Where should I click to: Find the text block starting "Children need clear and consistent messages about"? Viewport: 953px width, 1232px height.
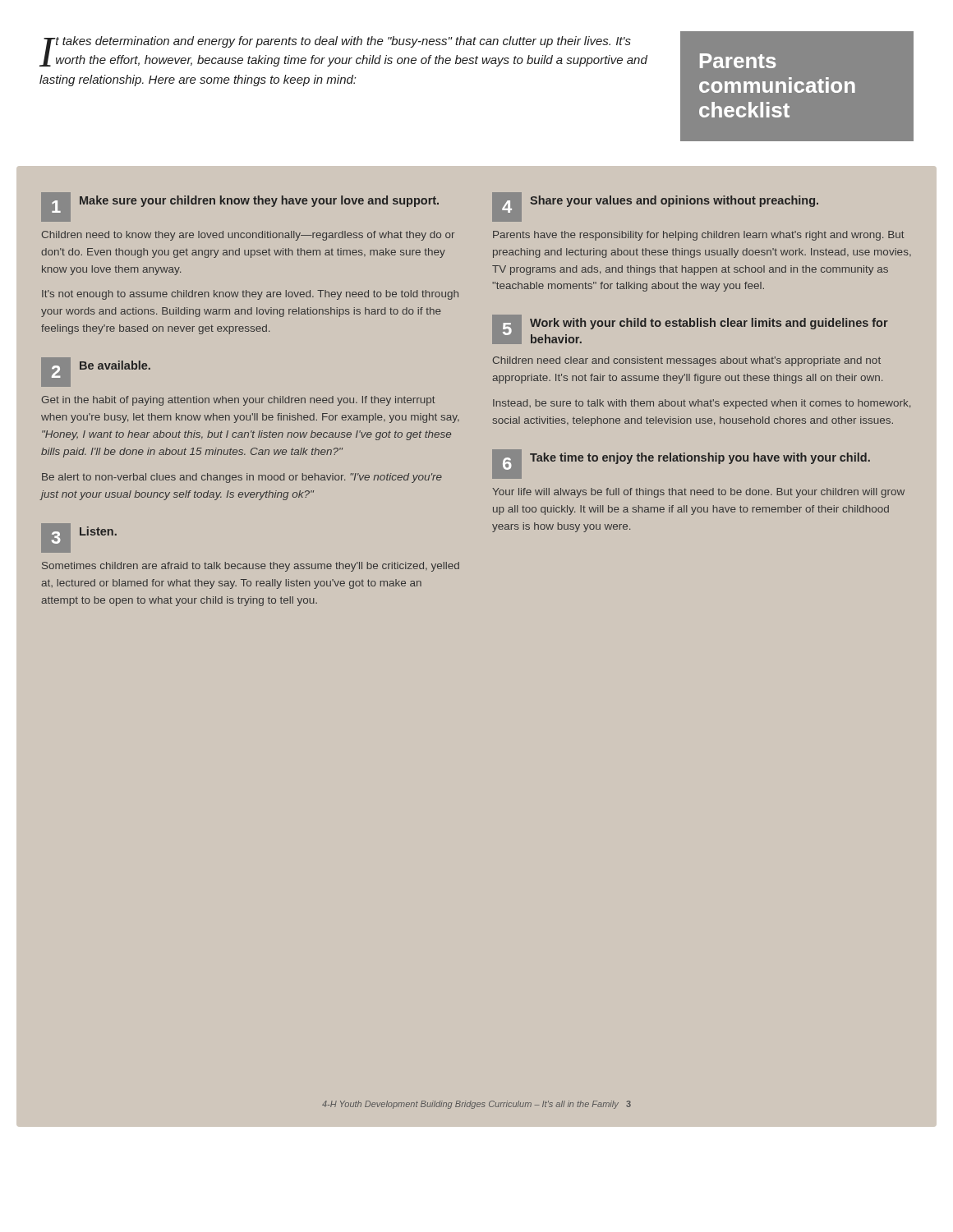point(702,391)
